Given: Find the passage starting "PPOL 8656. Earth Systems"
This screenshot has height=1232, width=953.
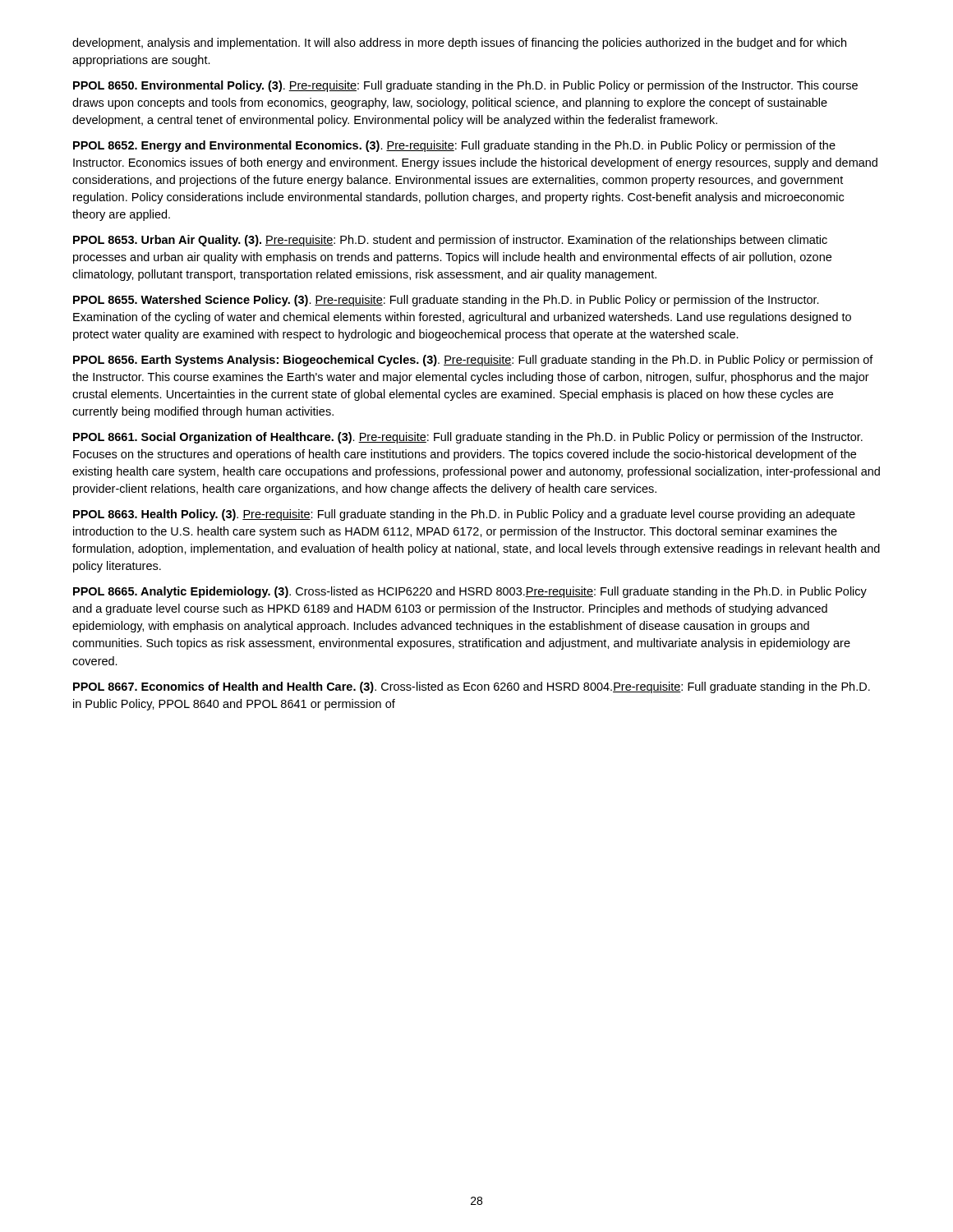Looking at the screenshot, I should [476, 386].
